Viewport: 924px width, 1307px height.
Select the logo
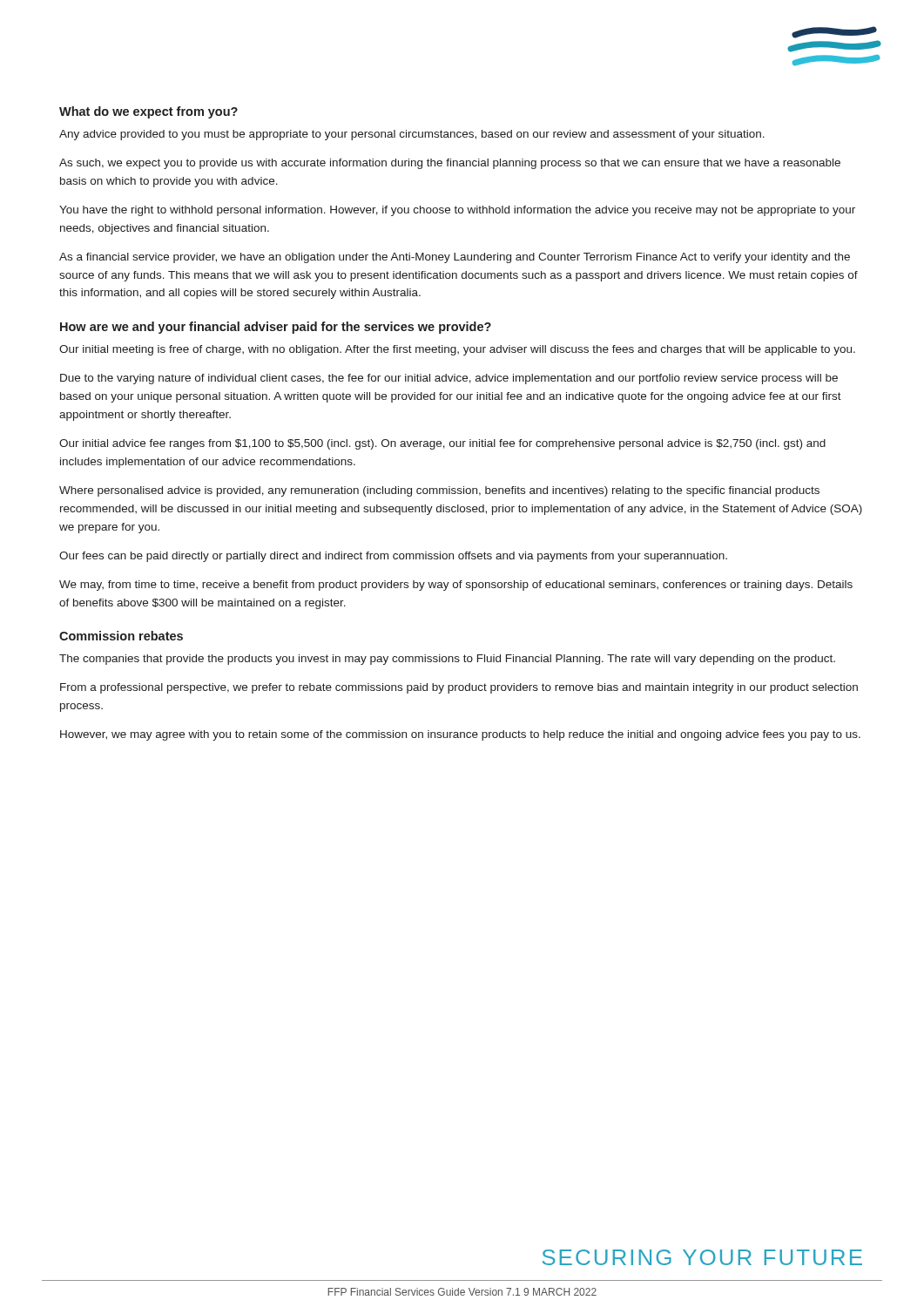(834, 51)
